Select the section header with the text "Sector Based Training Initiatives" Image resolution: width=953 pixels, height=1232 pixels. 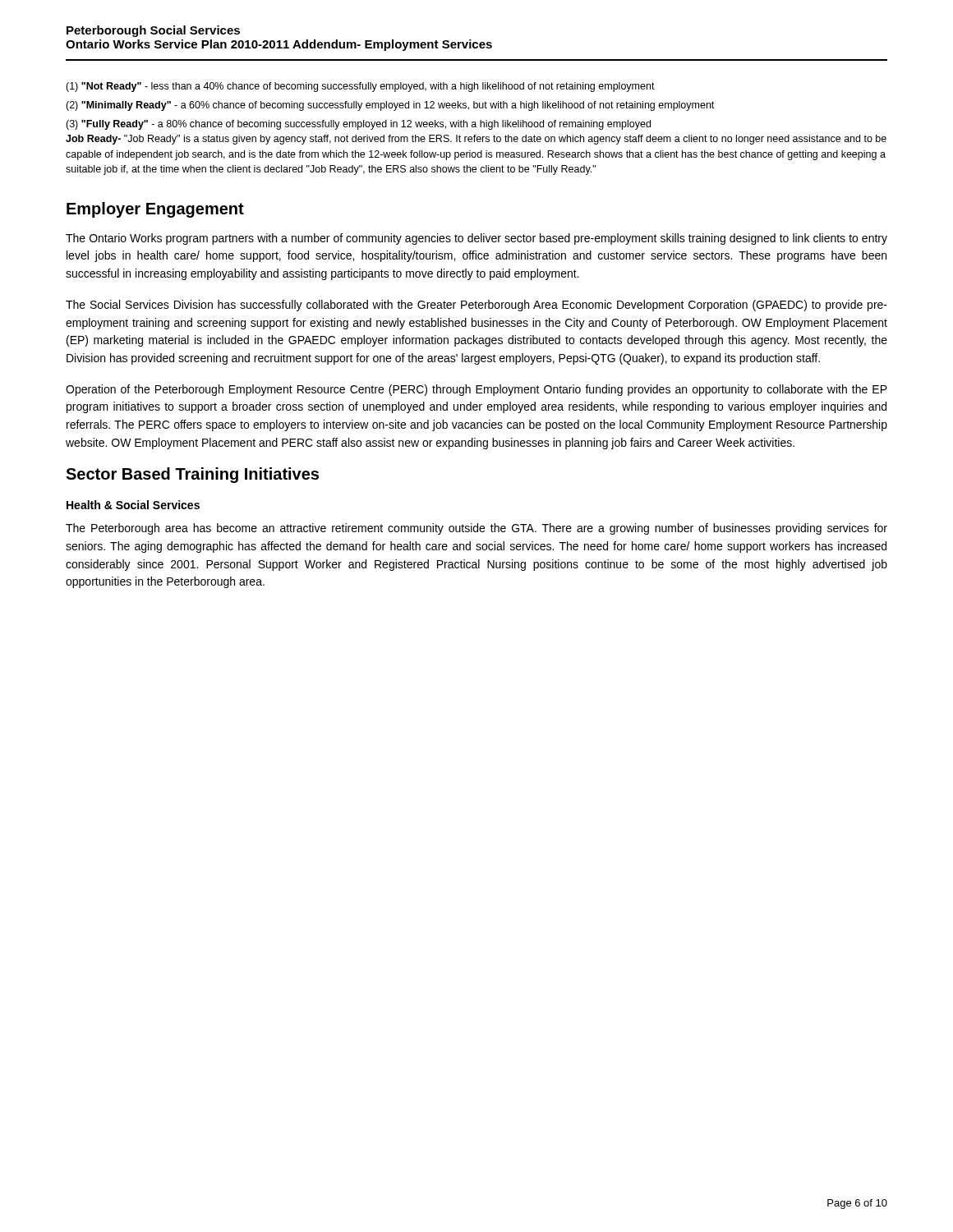pos(193,474)
